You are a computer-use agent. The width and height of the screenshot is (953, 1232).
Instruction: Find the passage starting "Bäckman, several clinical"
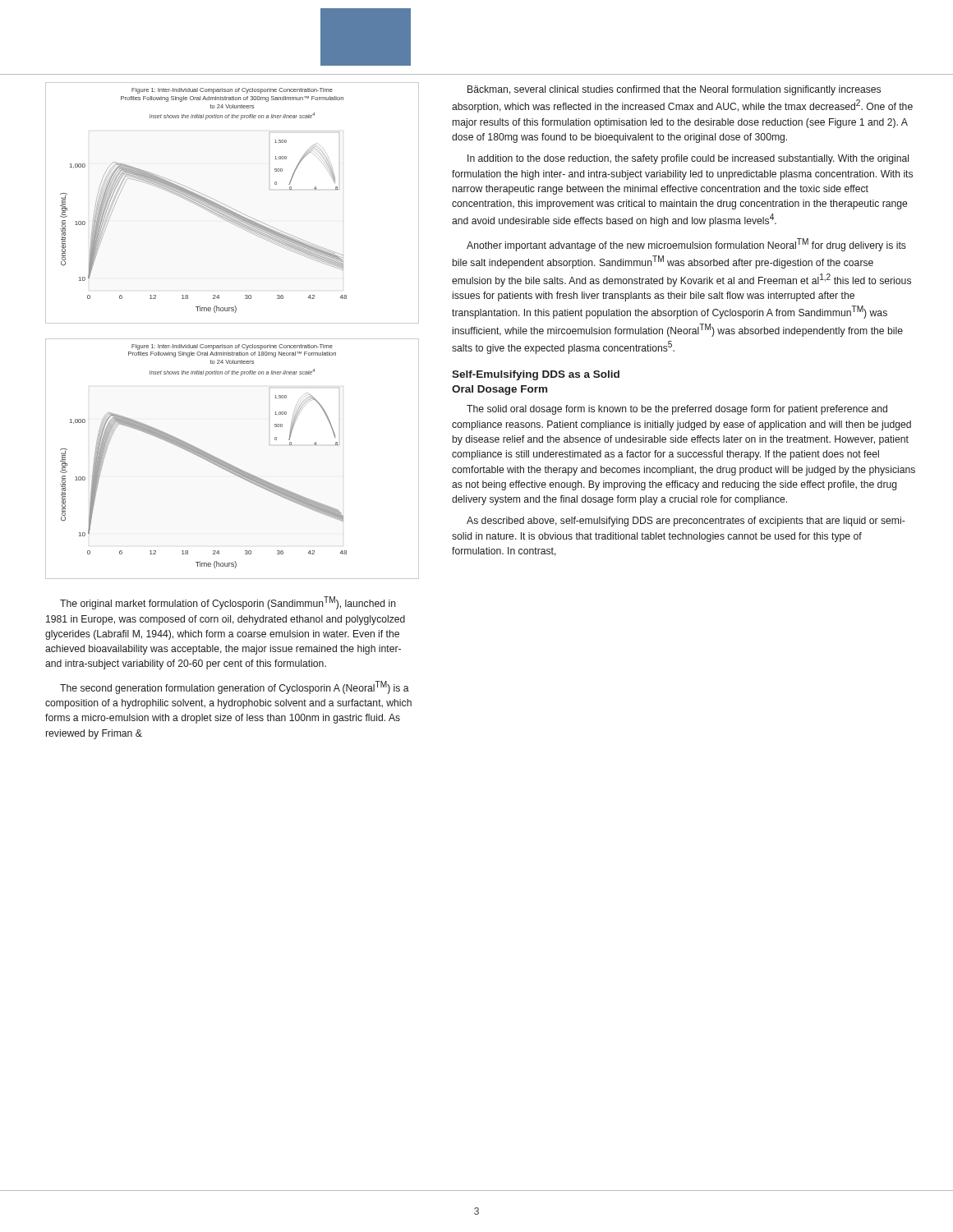(684, 219)
